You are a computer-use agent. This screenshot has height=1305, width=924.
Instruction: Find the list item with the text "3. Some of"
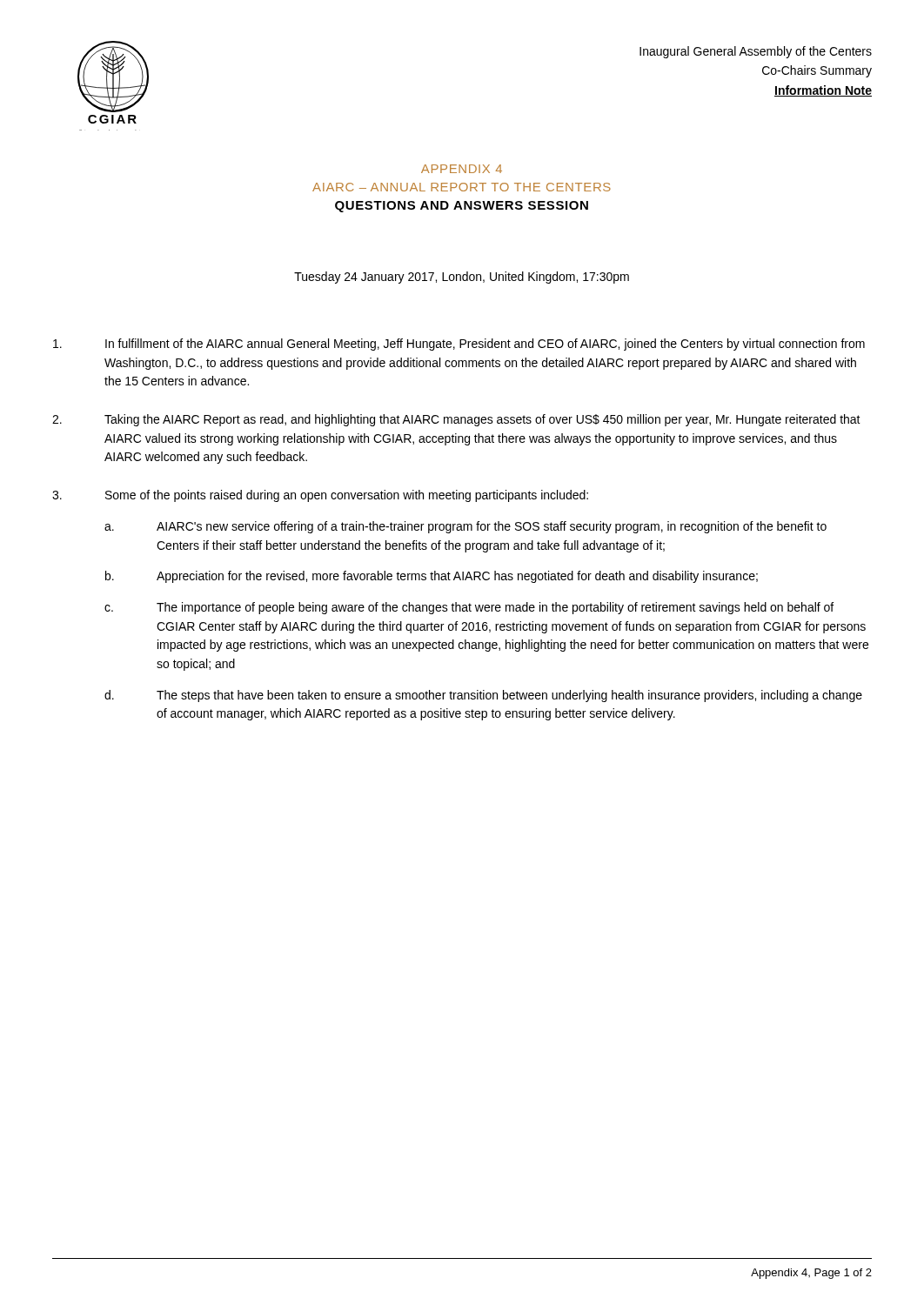coord(462,611)
